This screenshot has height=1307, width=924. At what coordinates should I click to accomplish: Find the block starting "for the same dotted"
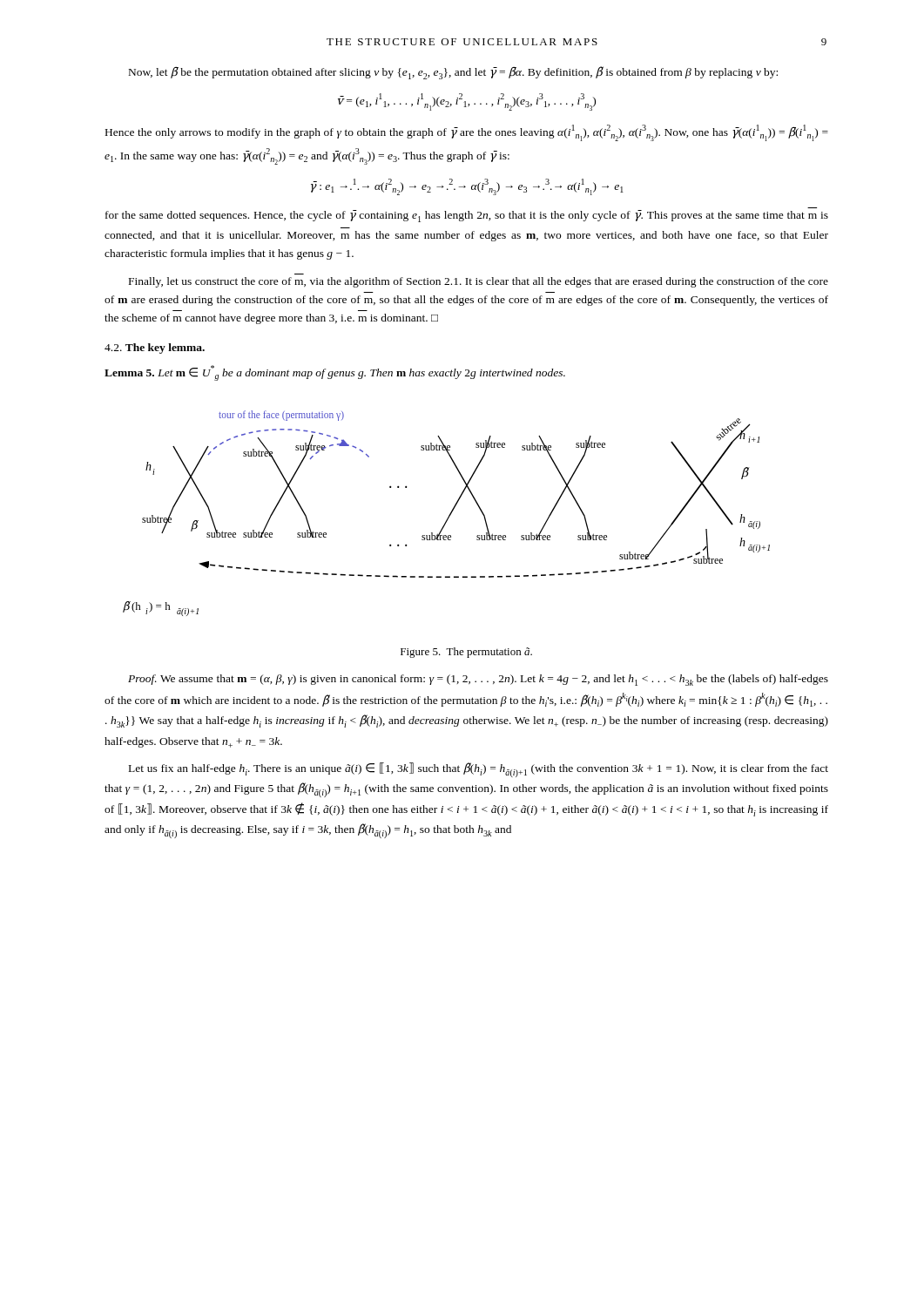(x=466, y=234)
